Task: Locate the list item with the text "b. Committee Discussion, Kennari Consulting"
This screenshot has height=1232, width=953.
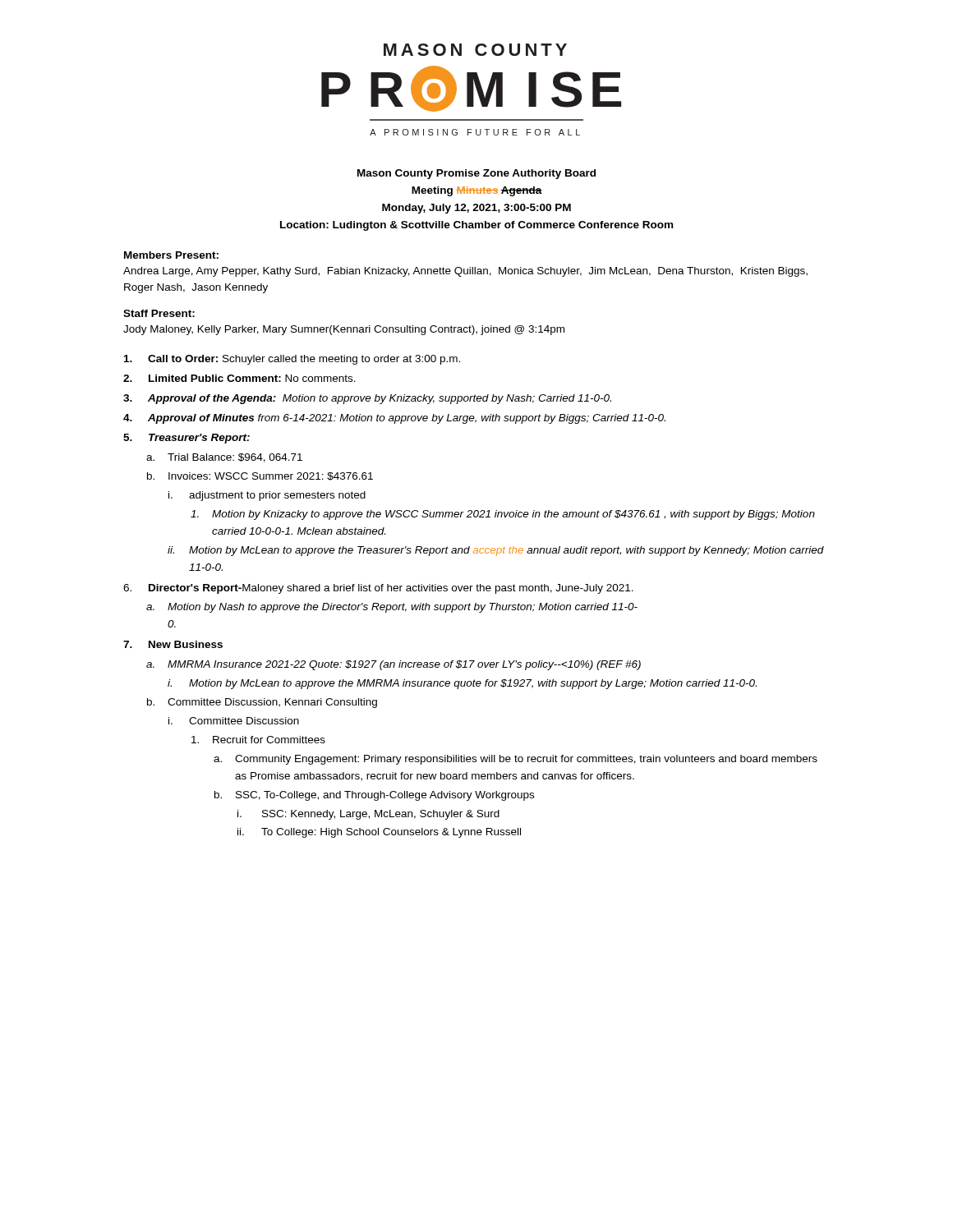Action: tap(262, 703)
